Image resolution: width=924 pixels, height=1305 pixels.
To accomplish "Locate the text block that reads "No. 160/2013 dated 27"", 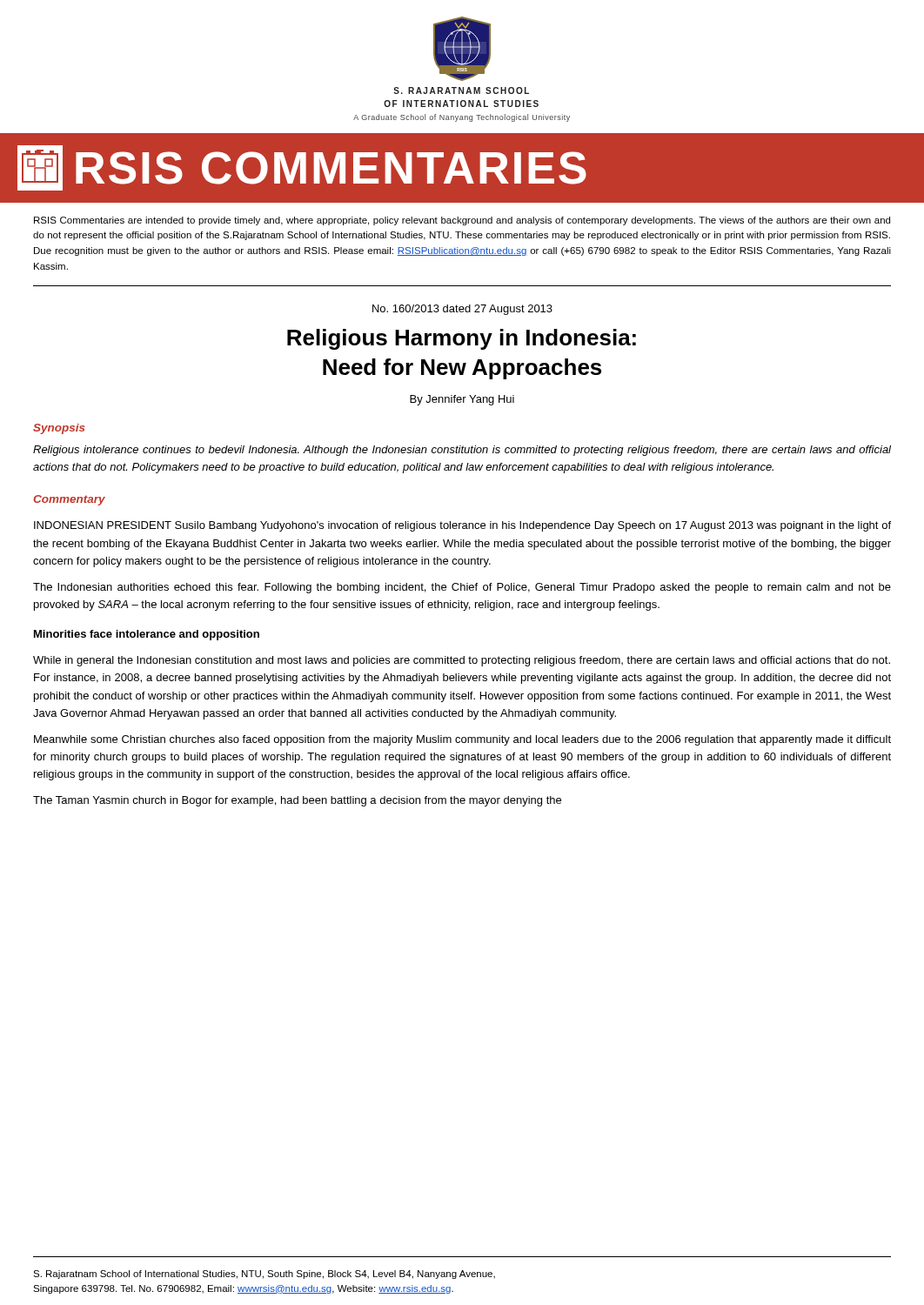I will pos(462,308).
